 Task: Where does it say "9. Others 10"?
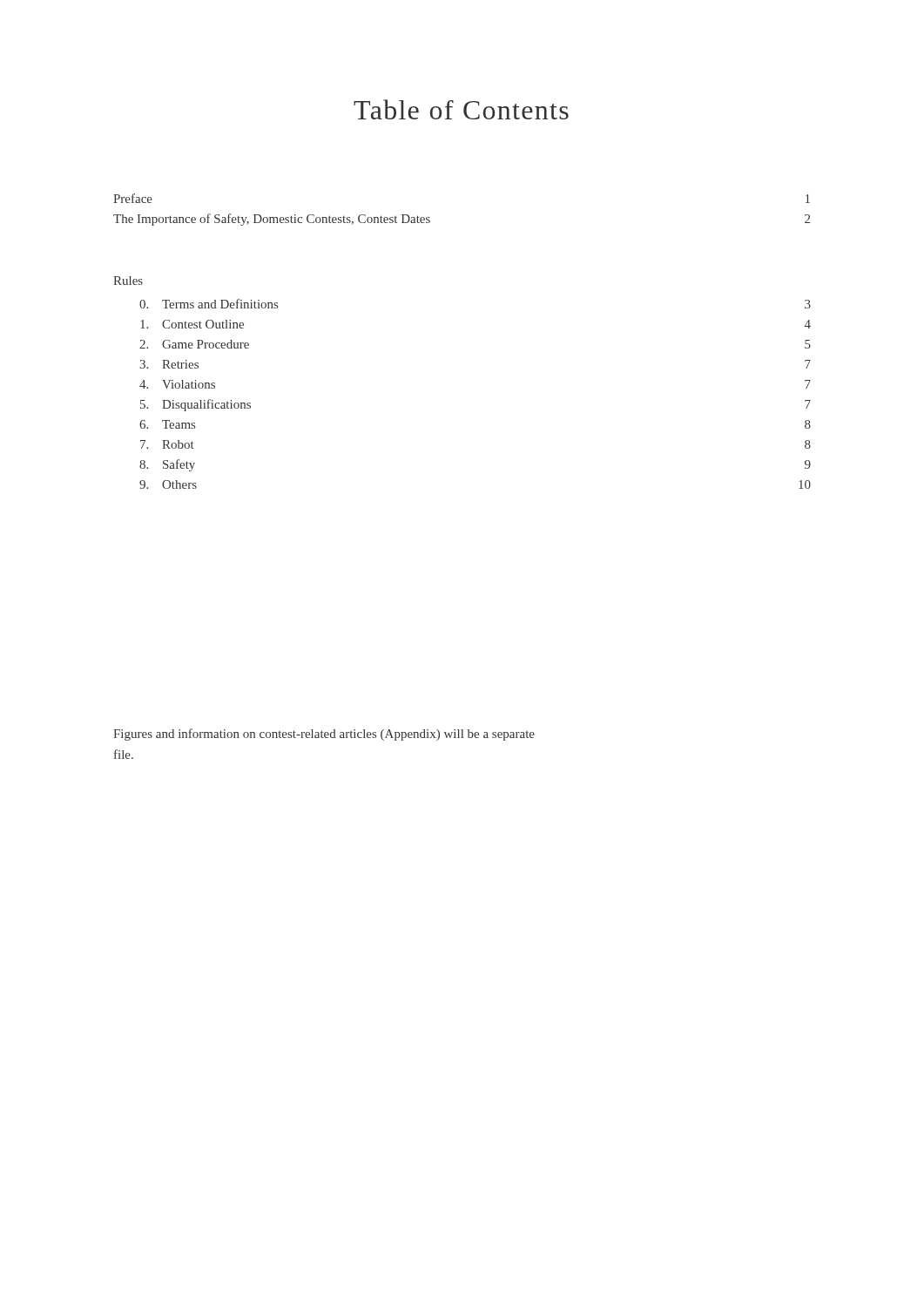[x=176, y=484]
